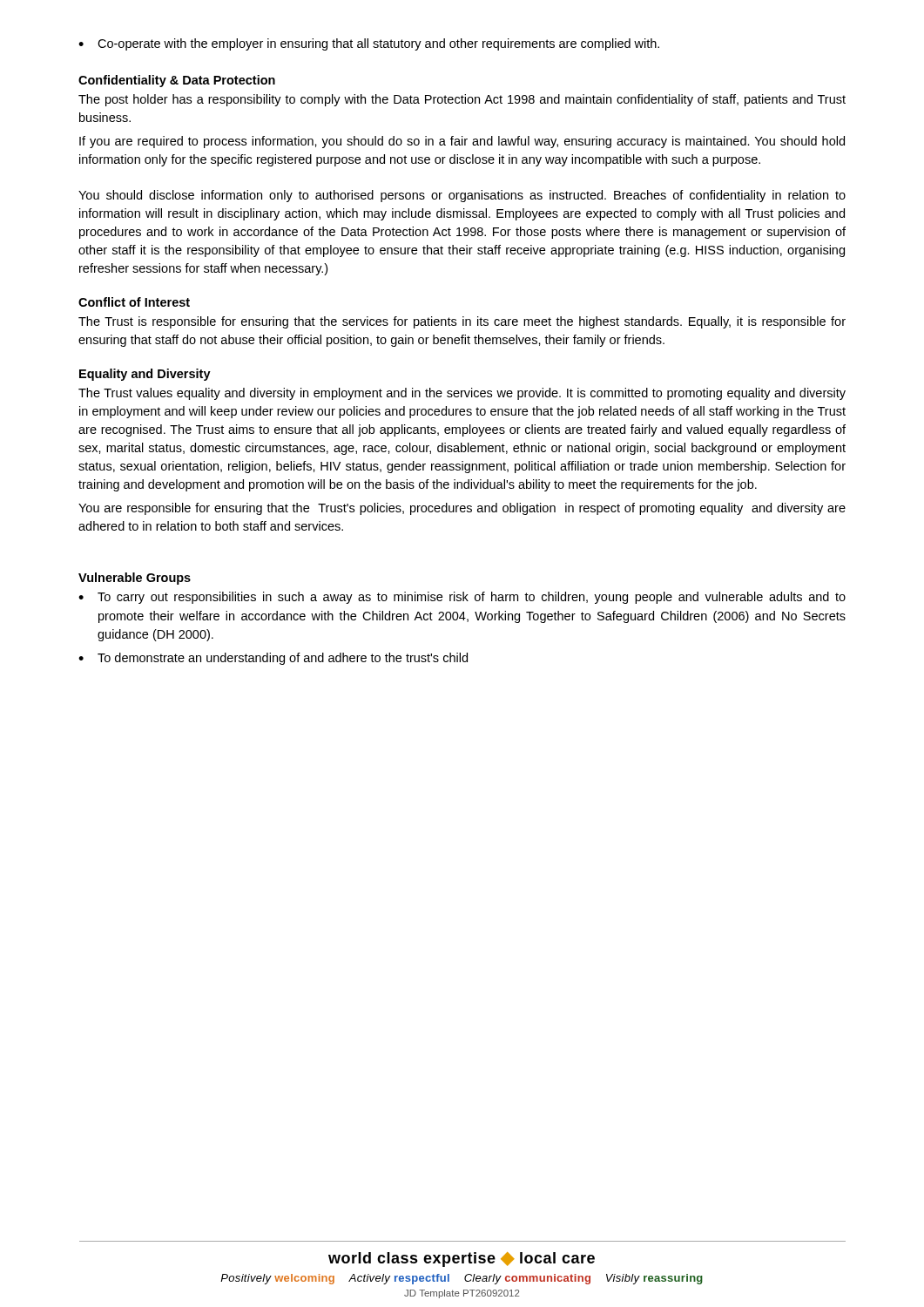Click the passage that begins "The Trust is responsible"
Image resolution: width=924 pixels, height=1307 pixels.
pyautogui.click(x=462, y=331)
